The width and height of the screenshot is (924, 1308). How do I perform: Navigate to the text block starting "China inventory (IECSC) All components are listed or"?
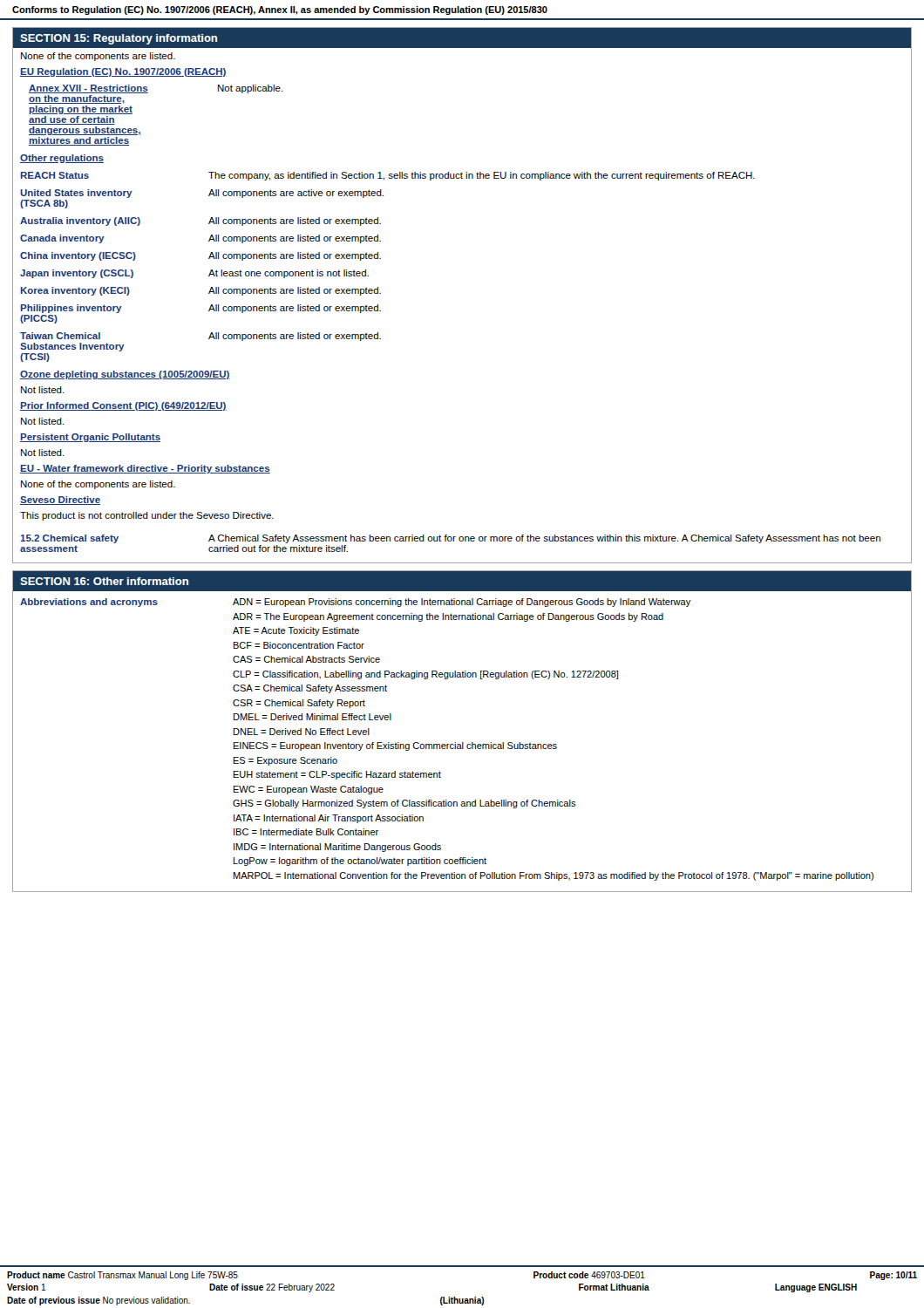[x=79, y=256]
